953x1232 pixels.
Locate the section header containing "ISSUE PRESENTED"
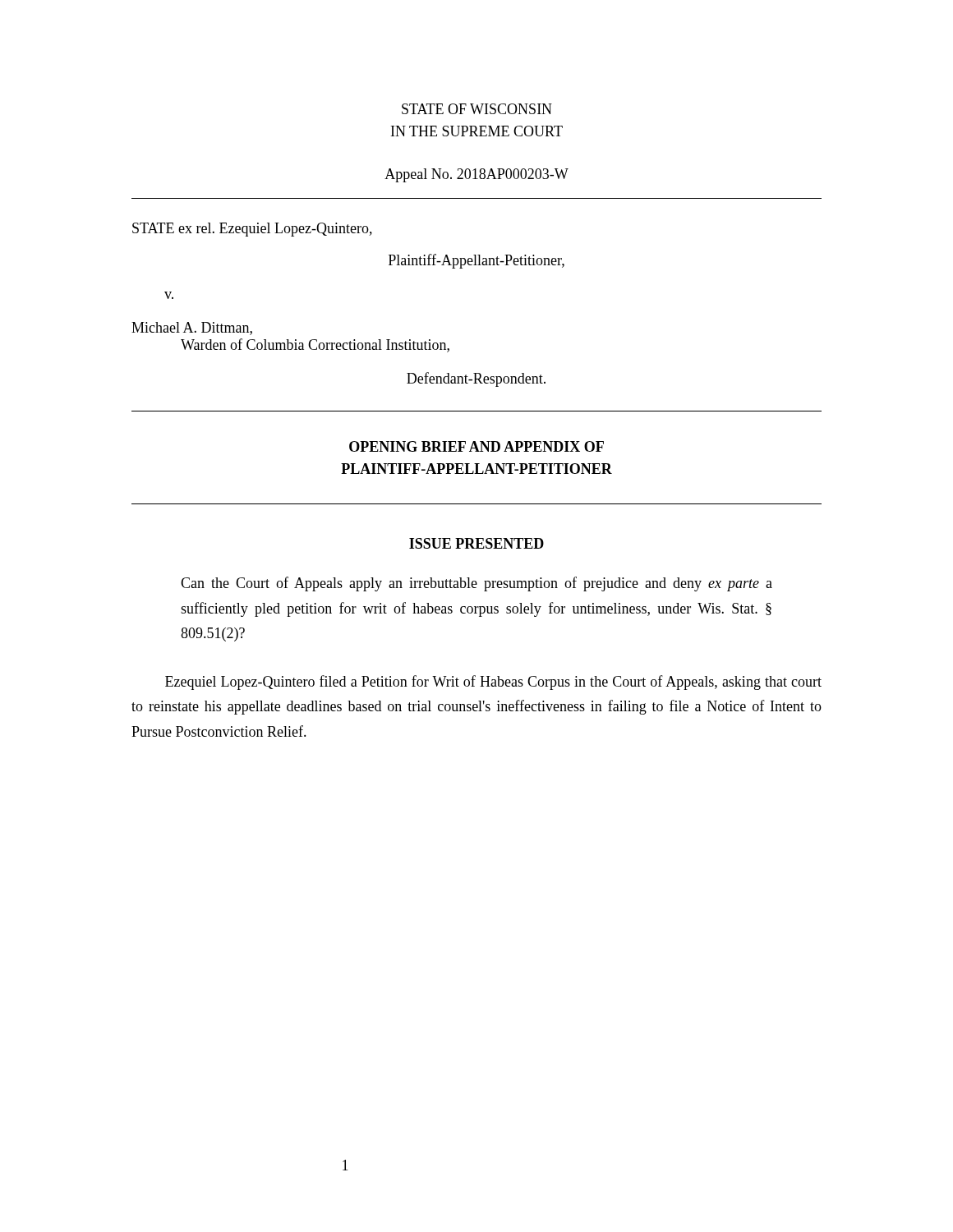pos(476,544)
